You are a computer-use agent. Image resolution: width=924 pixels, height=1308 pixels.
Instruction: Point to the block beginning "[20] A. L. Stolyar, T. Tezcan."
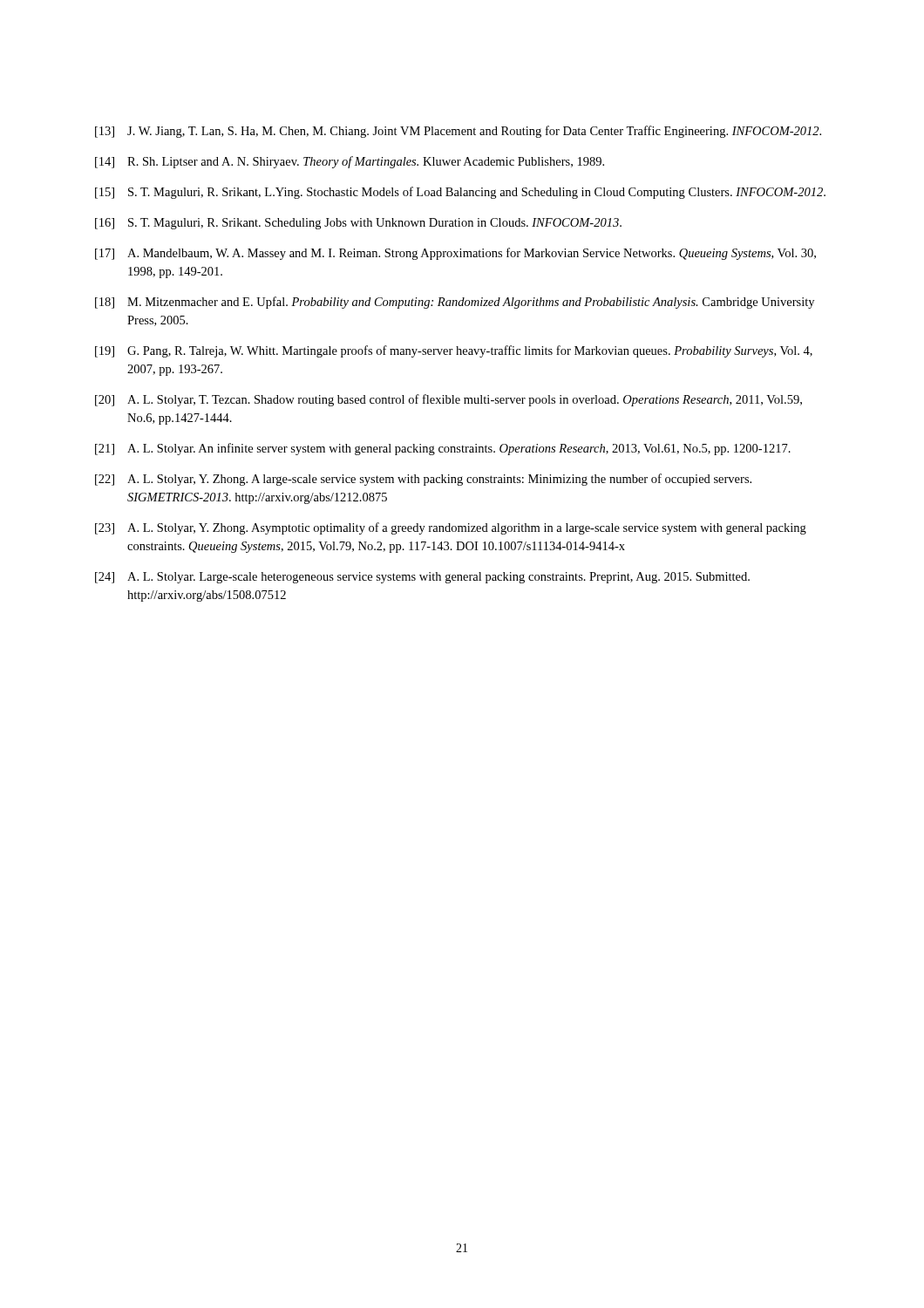coord(462,409)
